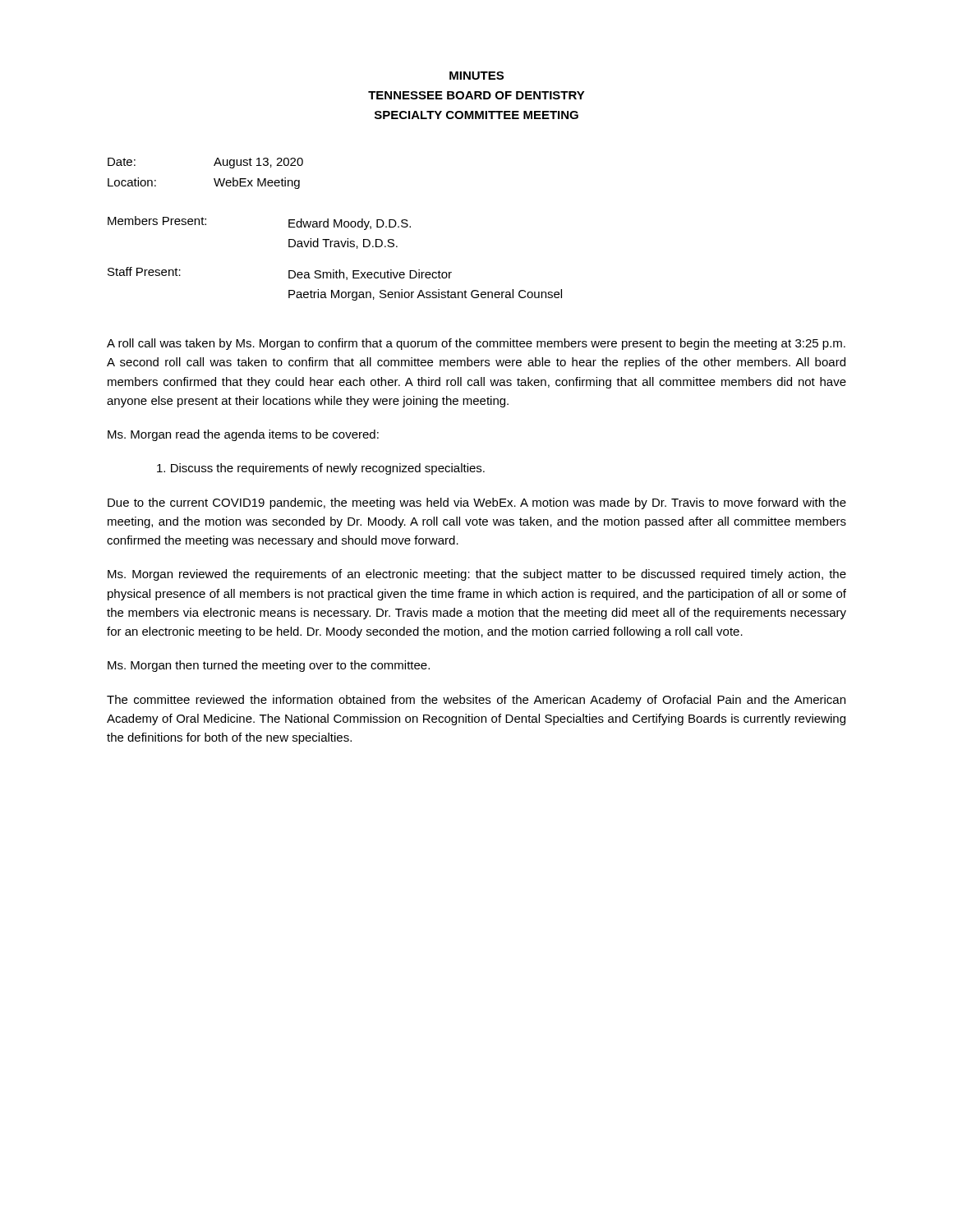Where is the title that starts "MINUTES TENNESSEE BOARD OF DENTISTRY SPECIALTY"?
The width and height of the screenshot is (953, 1232).
[476, 95]
